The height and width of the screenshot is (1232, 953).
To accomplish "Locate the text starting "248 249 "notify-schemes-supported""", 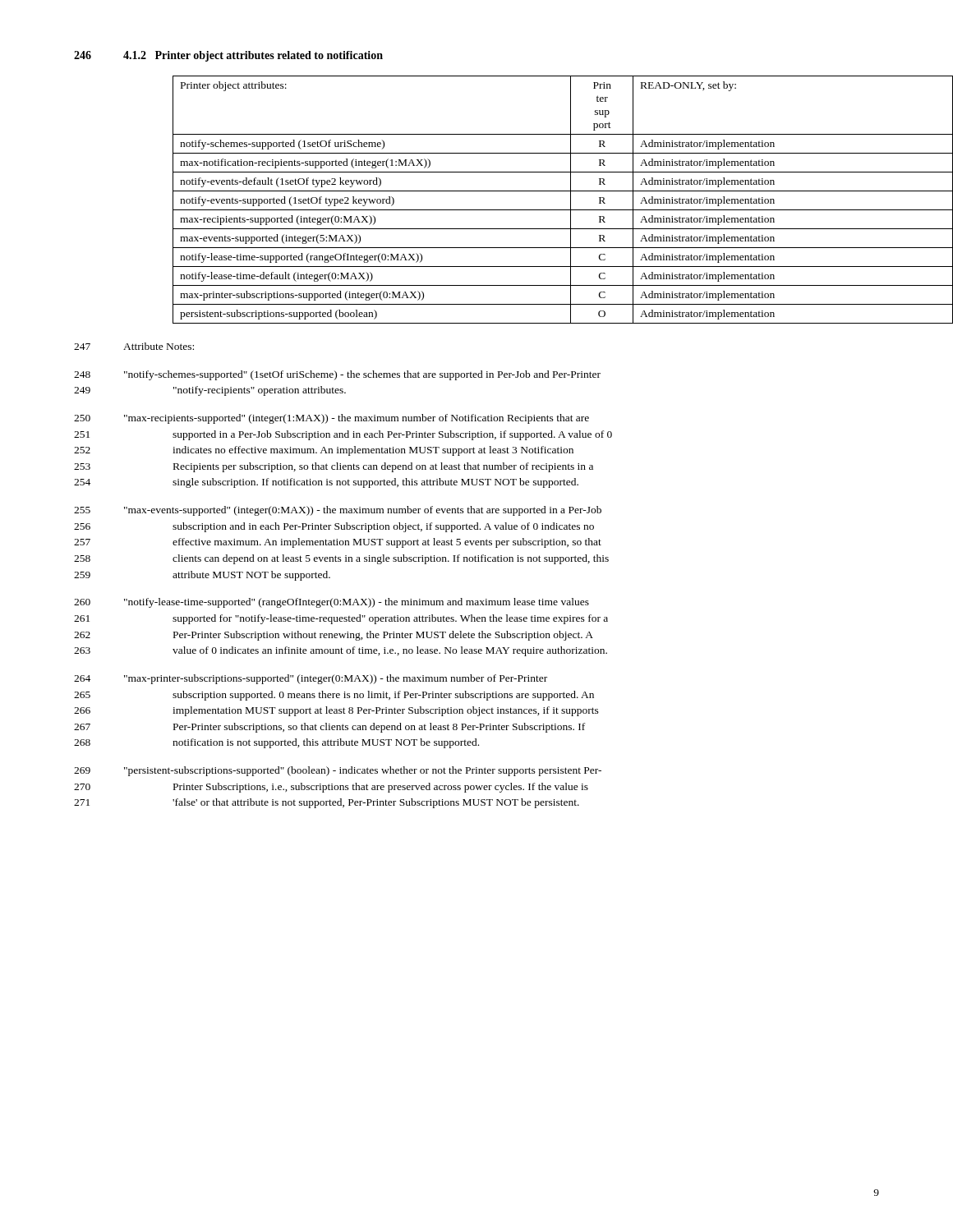I will [337, 382].
